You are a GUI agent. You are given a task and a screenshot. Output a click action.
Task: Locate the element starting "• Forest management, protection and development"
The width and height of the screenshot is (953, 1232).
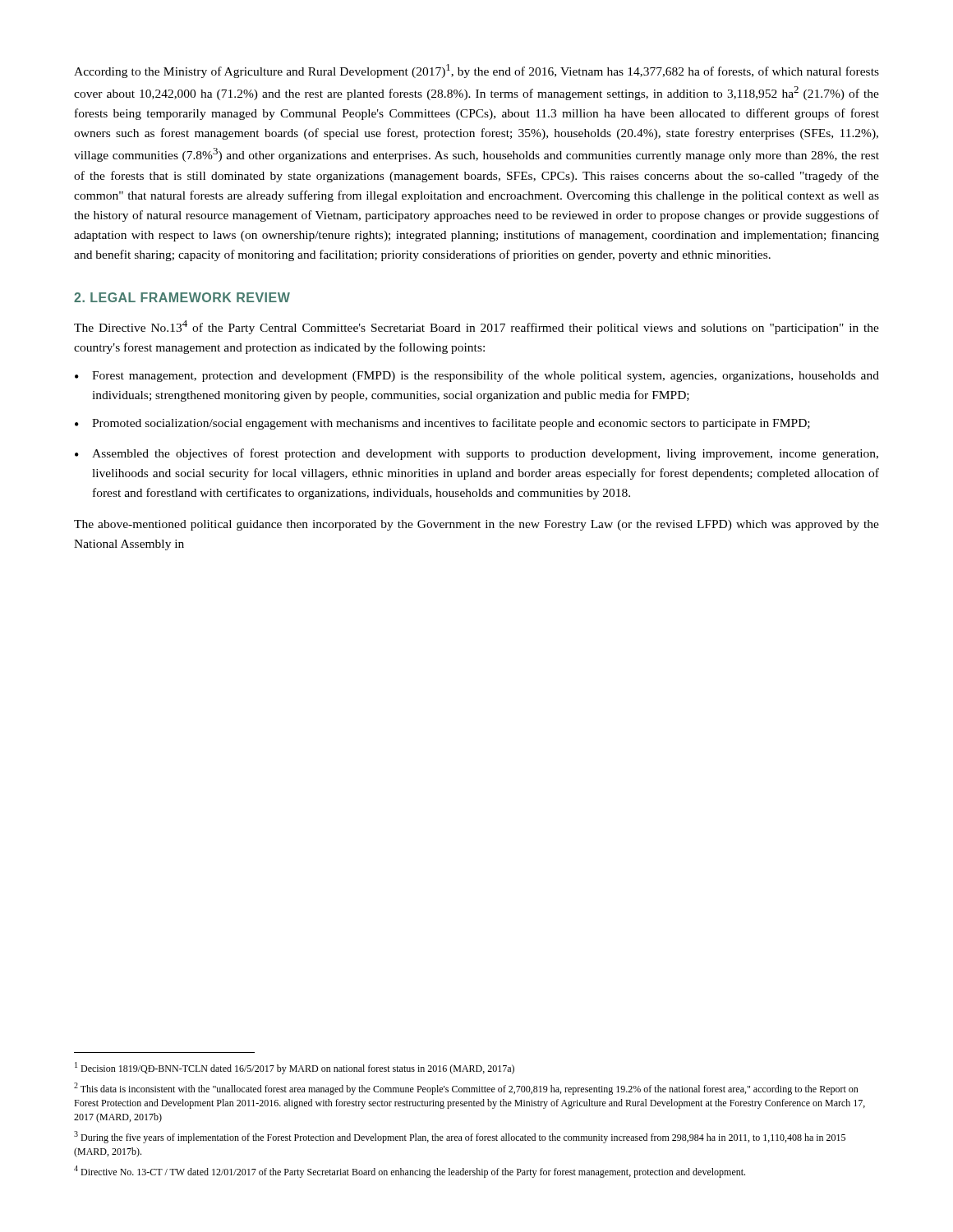click(476, 385)
